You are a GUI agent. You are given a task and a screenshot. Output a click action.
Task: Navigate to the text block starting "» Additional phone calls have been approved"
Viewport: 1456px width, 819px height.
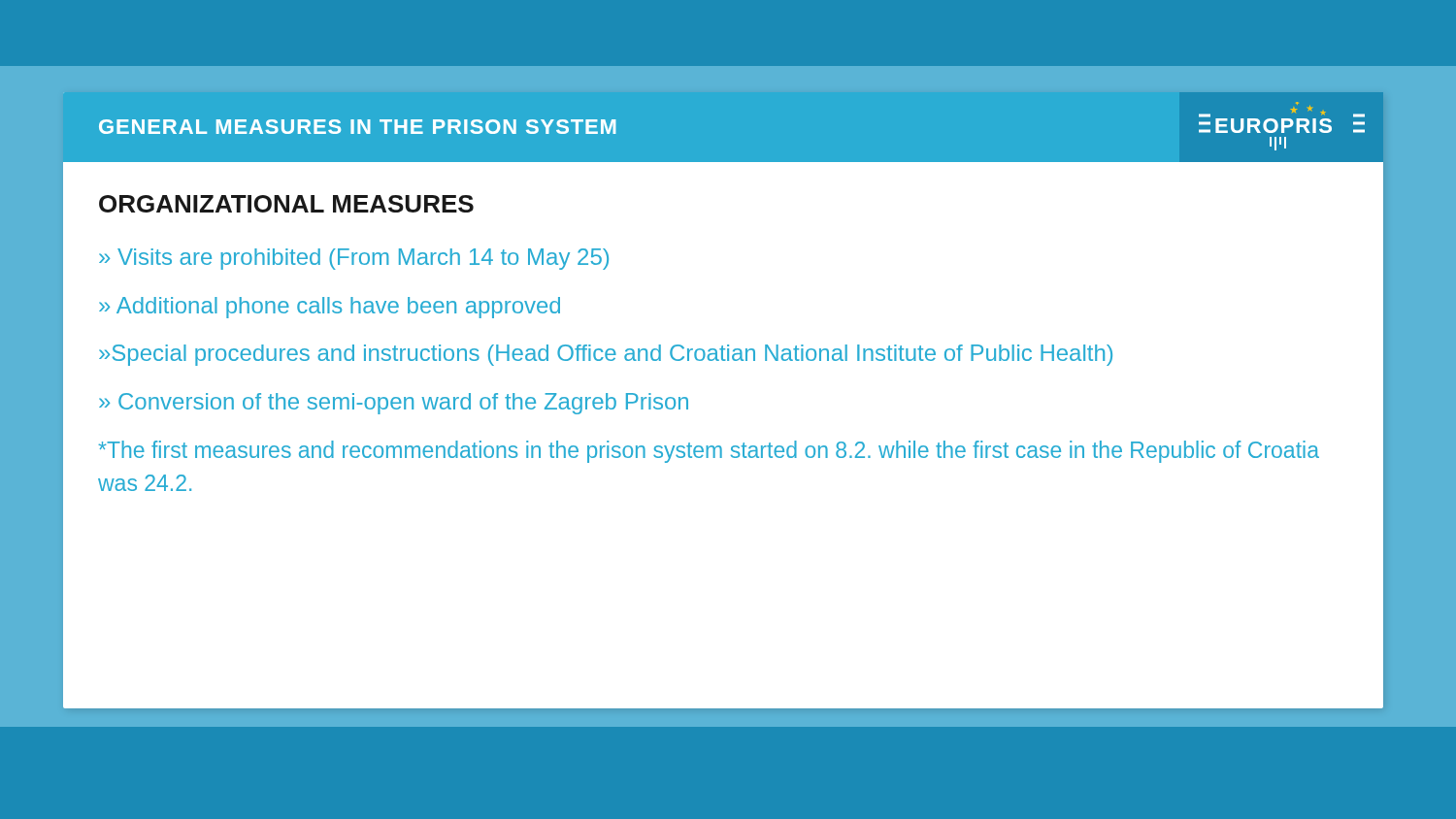330,305
